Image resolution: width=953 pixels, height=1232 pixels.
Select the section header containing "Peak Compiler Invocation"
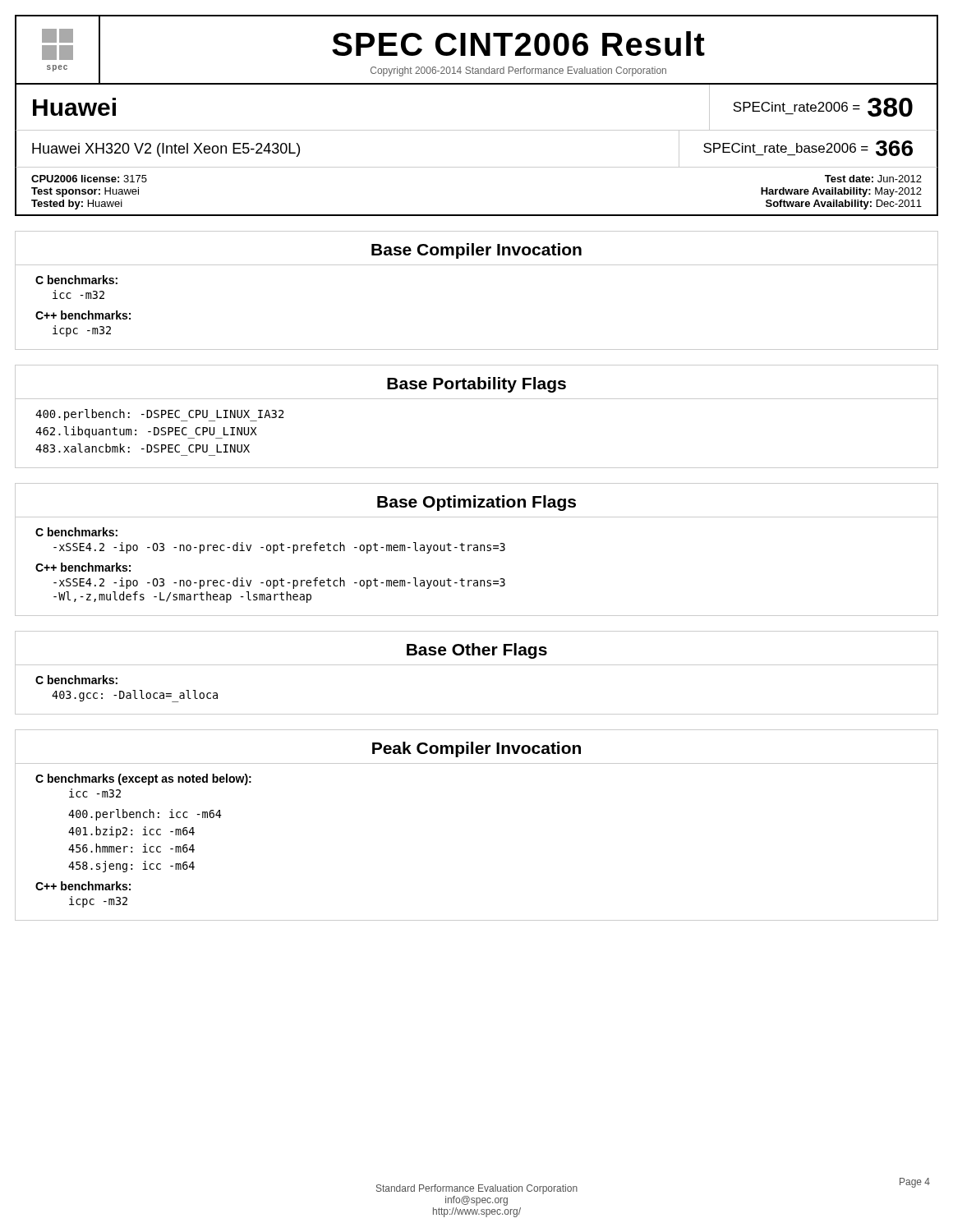point(476,749)
